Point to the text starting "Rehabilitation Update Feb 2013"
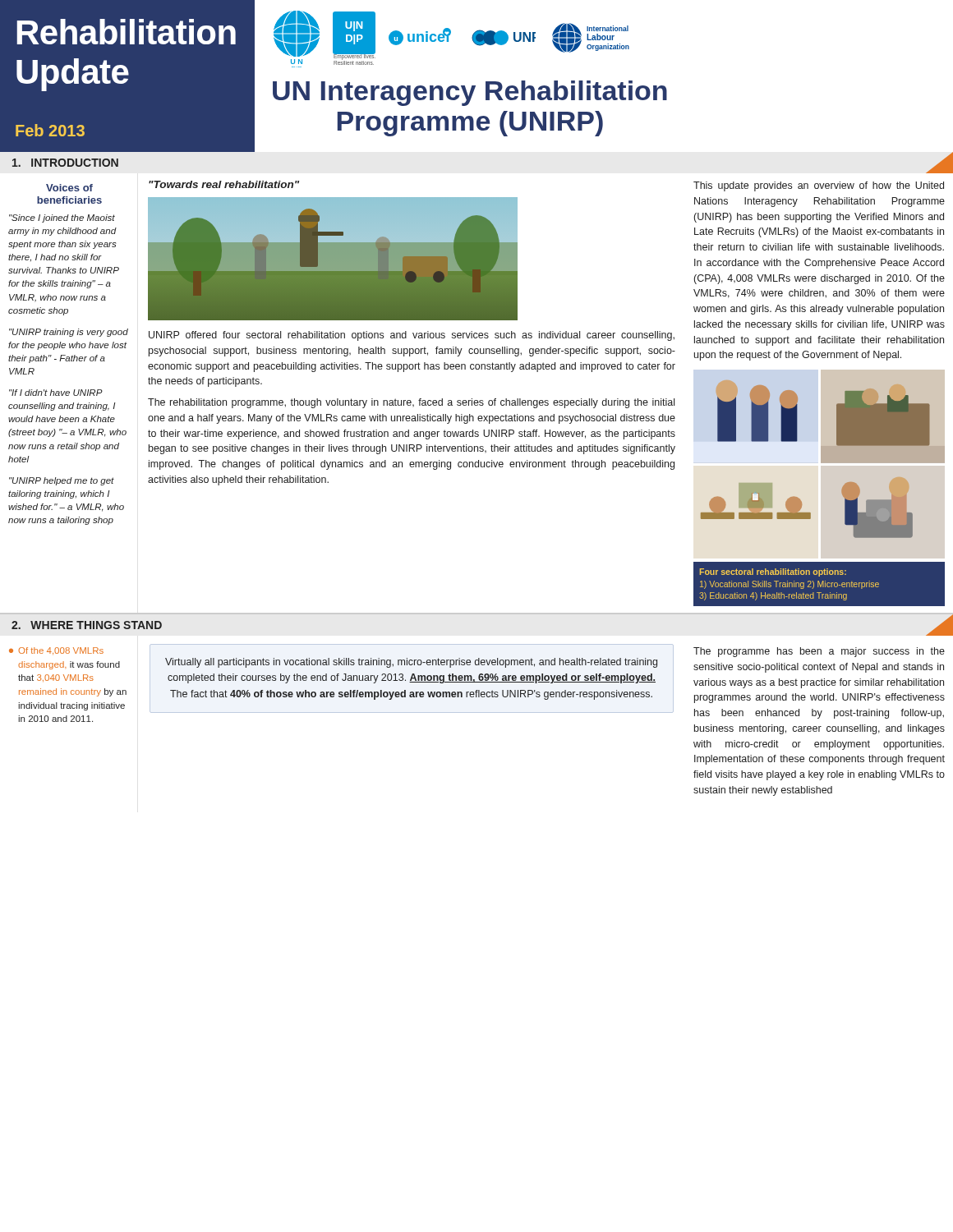The height and width of the screenshot is (1232, 953). tap(127, 77)
